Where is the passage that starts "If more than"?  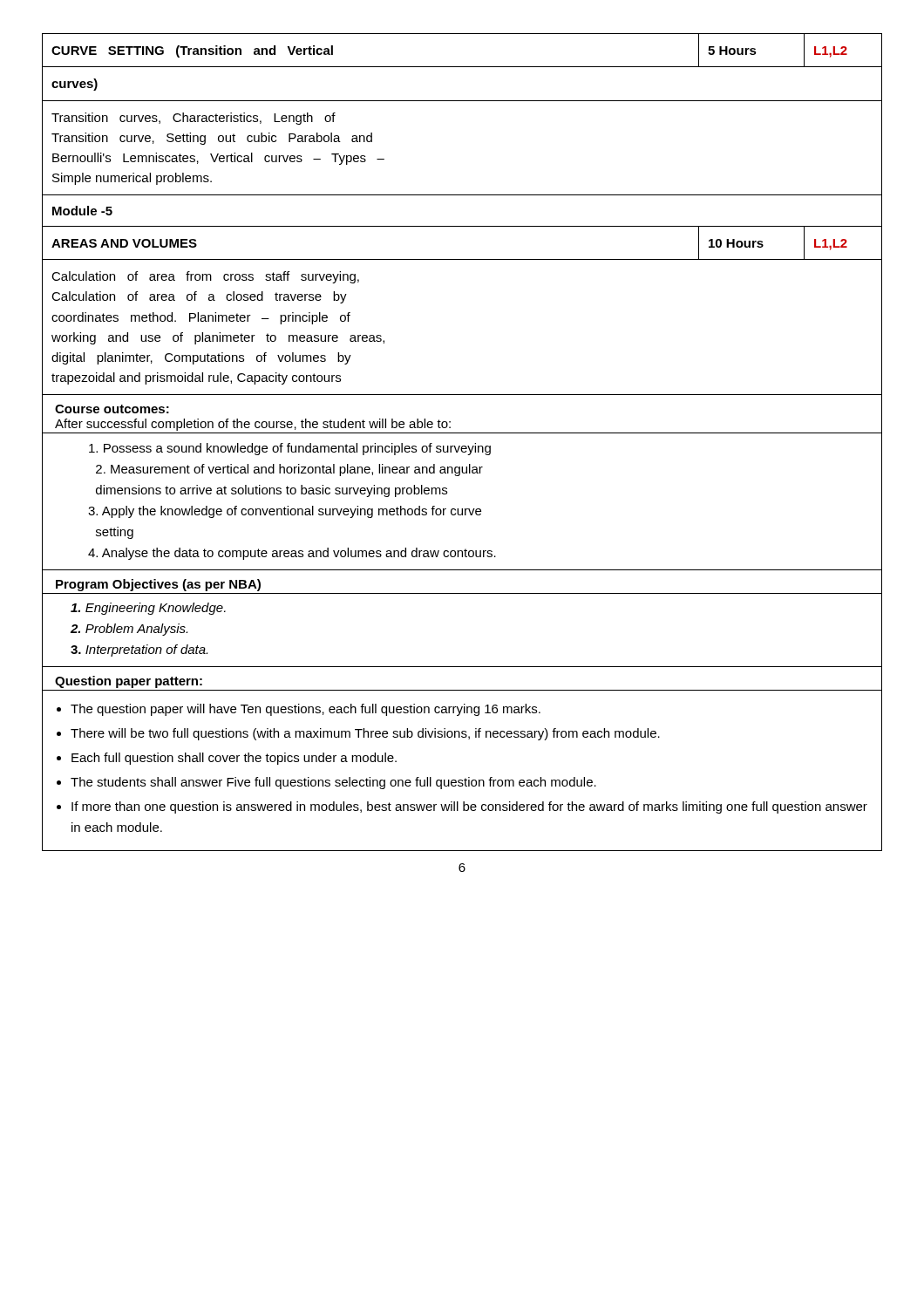coord(469,816)
